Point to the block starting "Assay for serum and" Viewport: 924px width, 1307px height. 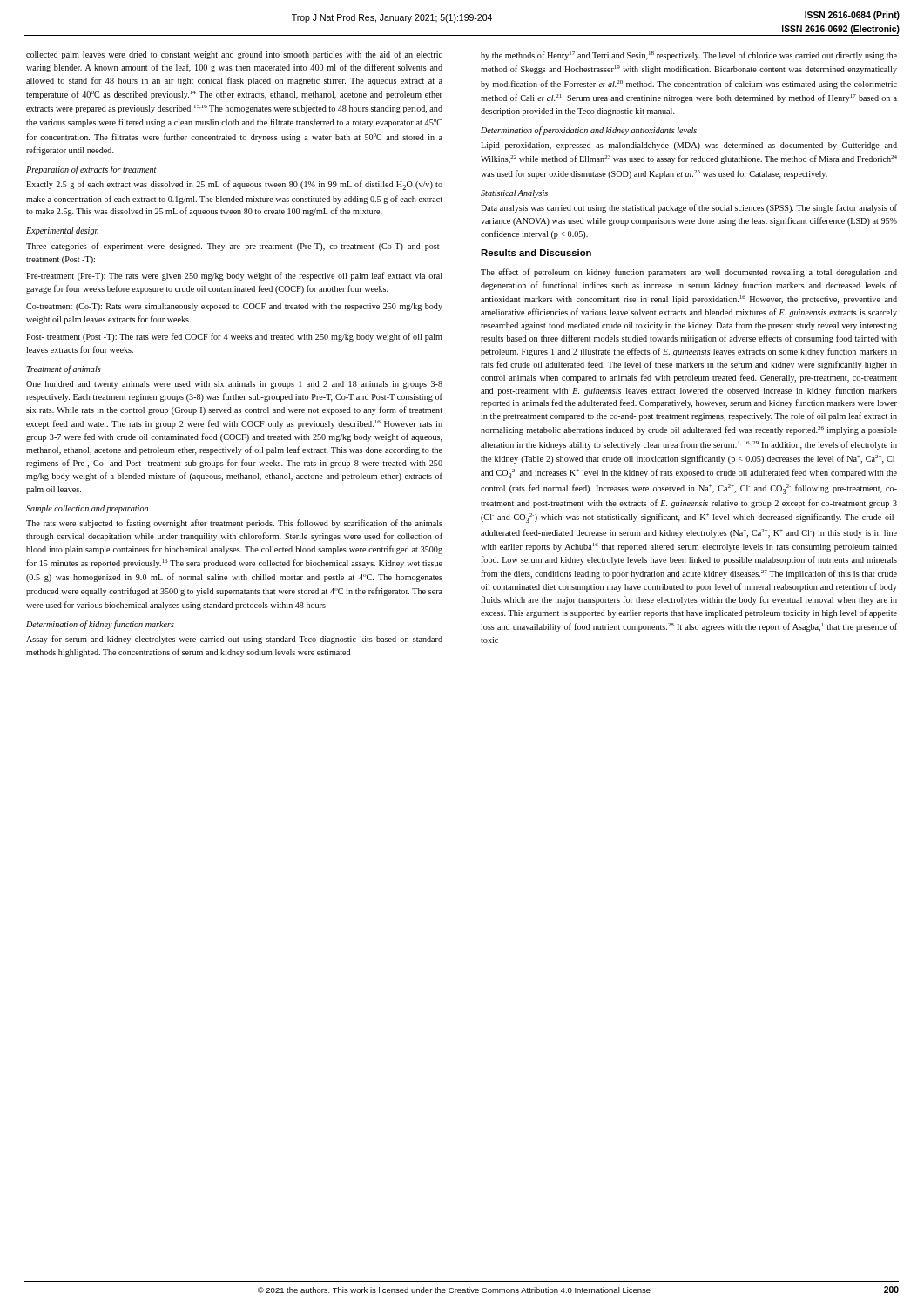pyautogui.click(x=234, y=646)
